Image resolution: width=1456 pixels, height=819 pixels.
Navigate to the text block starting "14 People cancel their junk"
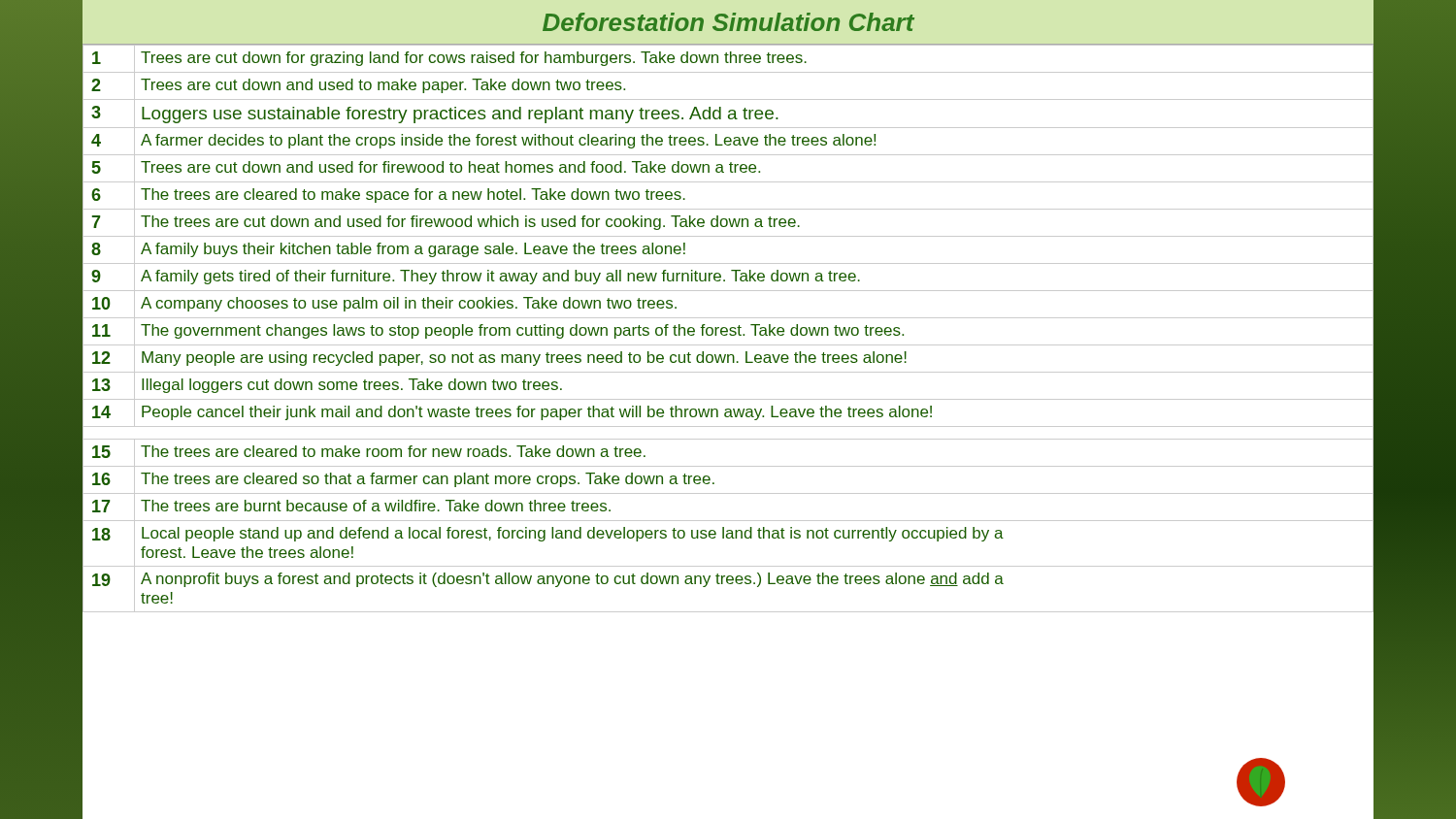[728, 413]
